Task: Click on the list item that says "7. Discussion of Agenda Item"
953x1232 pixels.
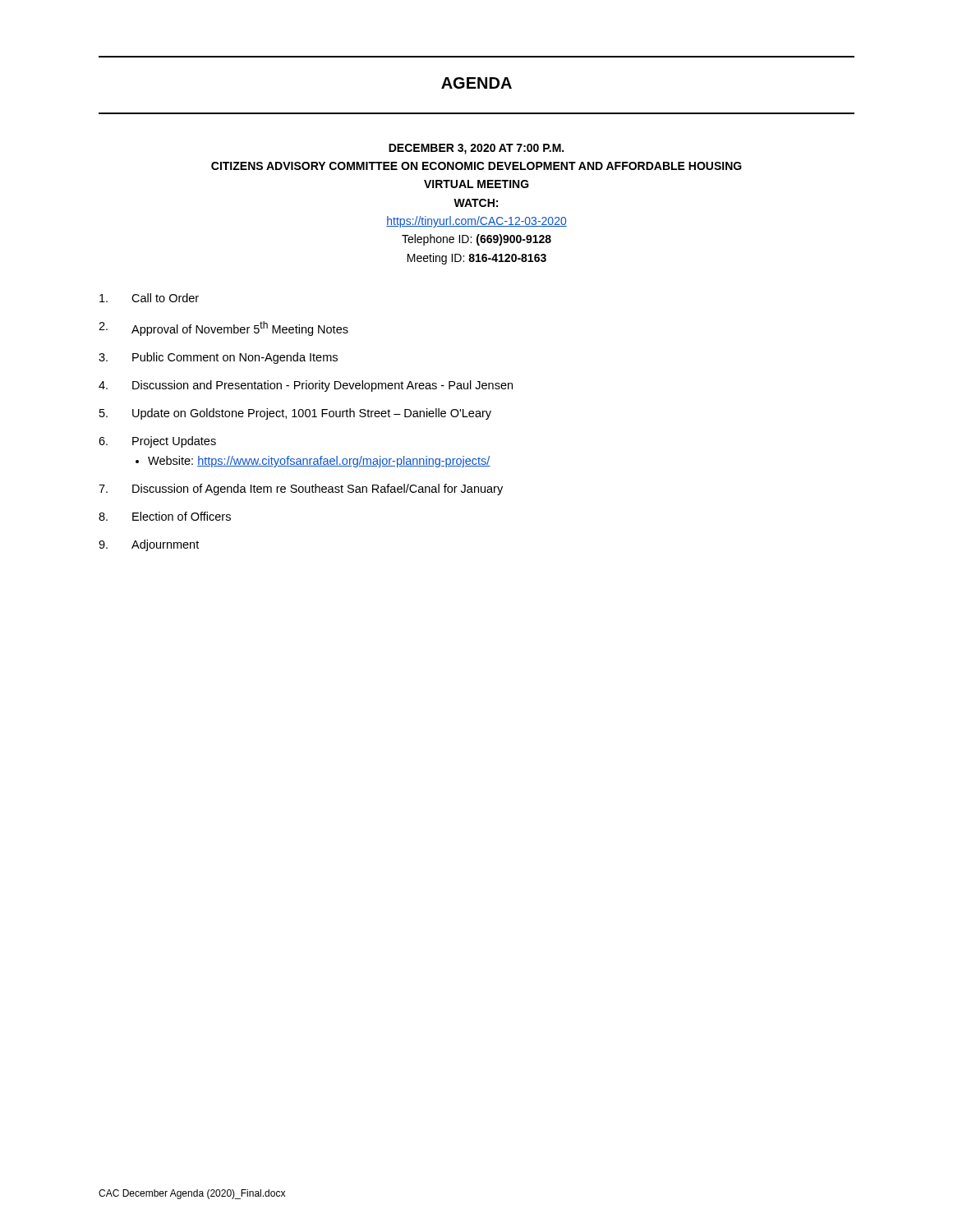Action: (x=476, y=489)
